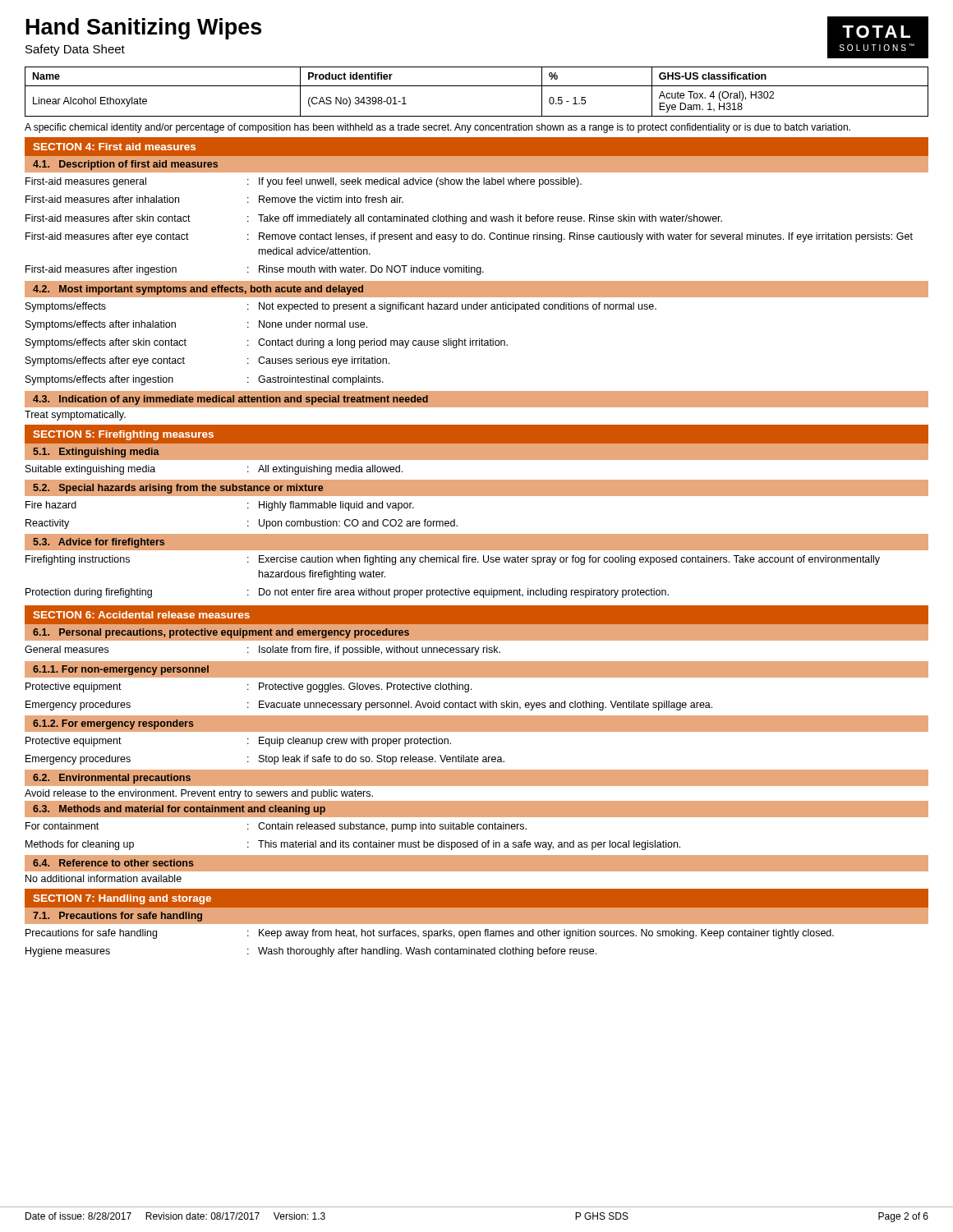This screenshot has height=1232, width=953.
Task: Point to the element starting "Symptoms/effects after ingestion"
Action: click(x=476, y=379)
